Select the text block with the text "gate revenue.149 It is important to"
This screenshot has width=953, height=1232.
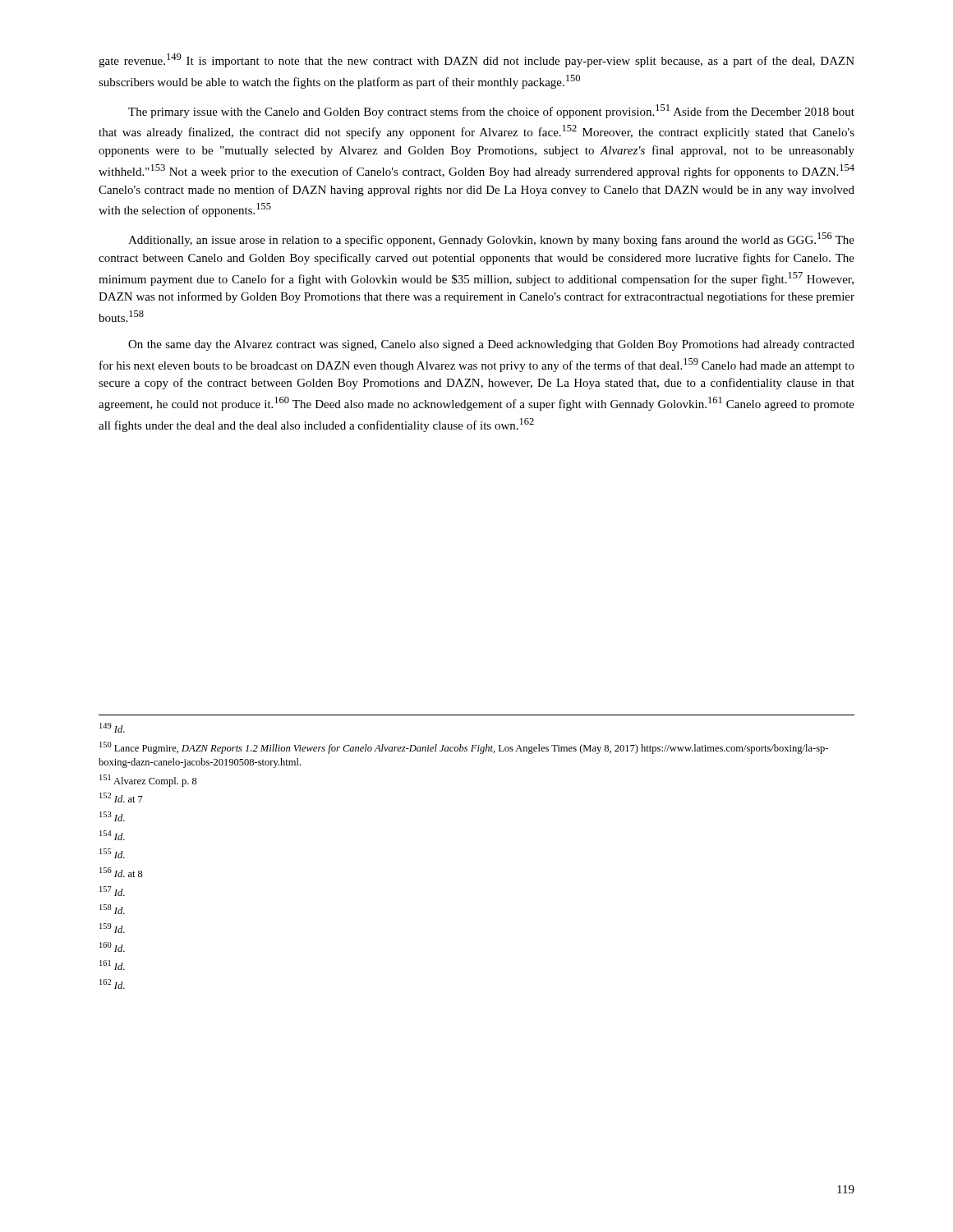[476, 242]
